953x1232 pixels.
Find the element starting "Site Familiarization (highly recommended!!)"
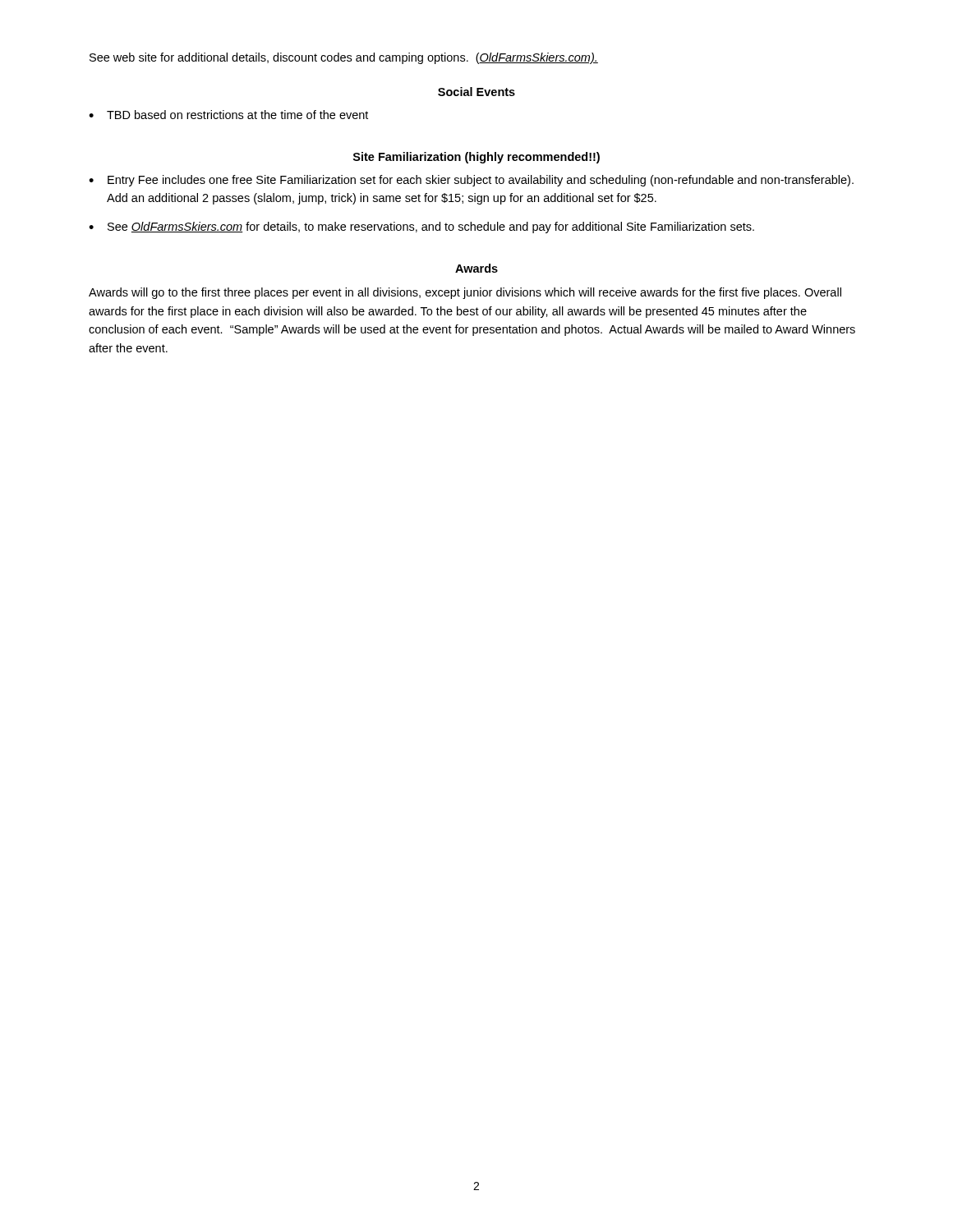pos(476,157)
